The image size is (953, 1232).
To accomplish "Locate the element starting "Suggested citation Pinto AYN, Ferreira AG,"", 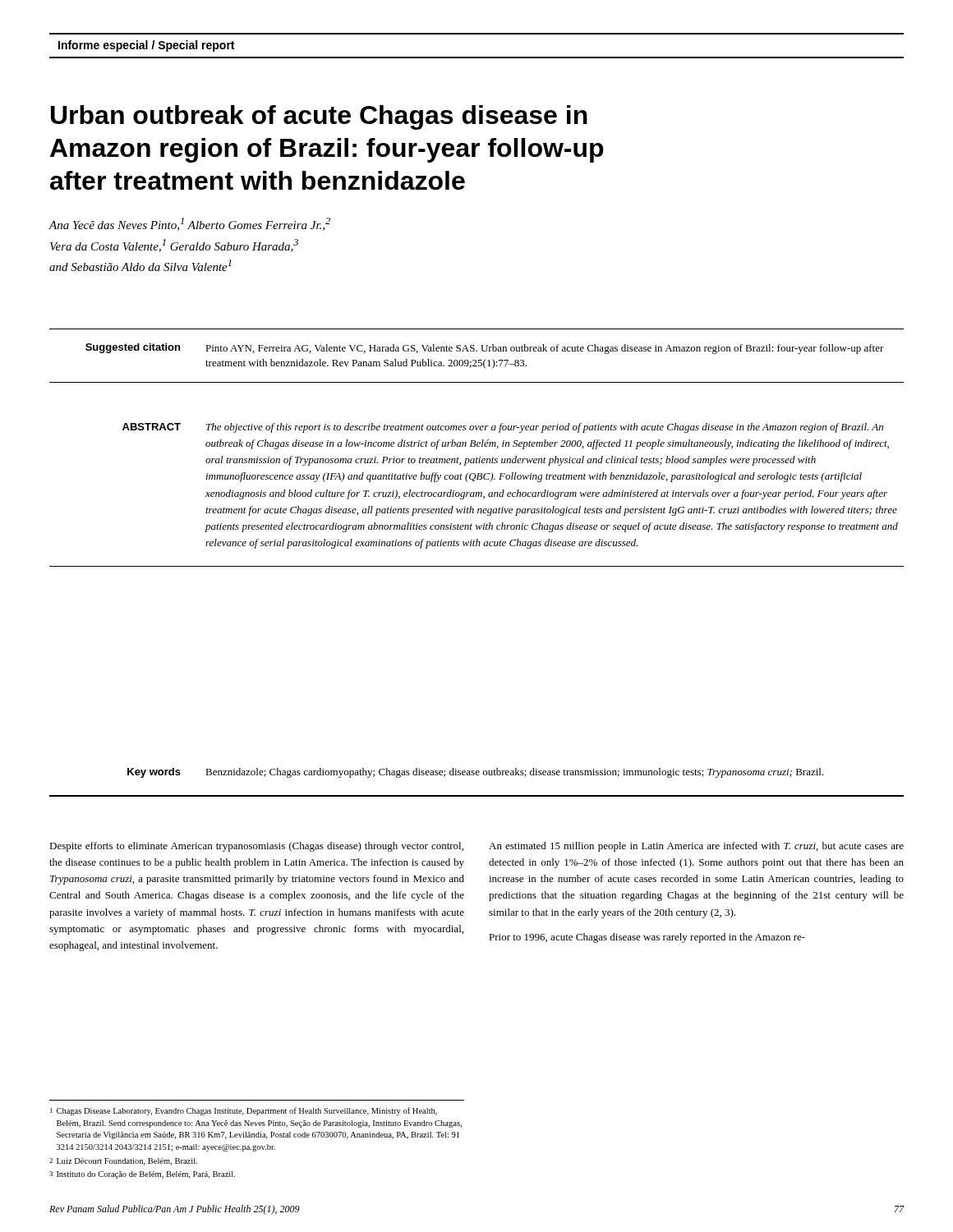I will 476,356.
